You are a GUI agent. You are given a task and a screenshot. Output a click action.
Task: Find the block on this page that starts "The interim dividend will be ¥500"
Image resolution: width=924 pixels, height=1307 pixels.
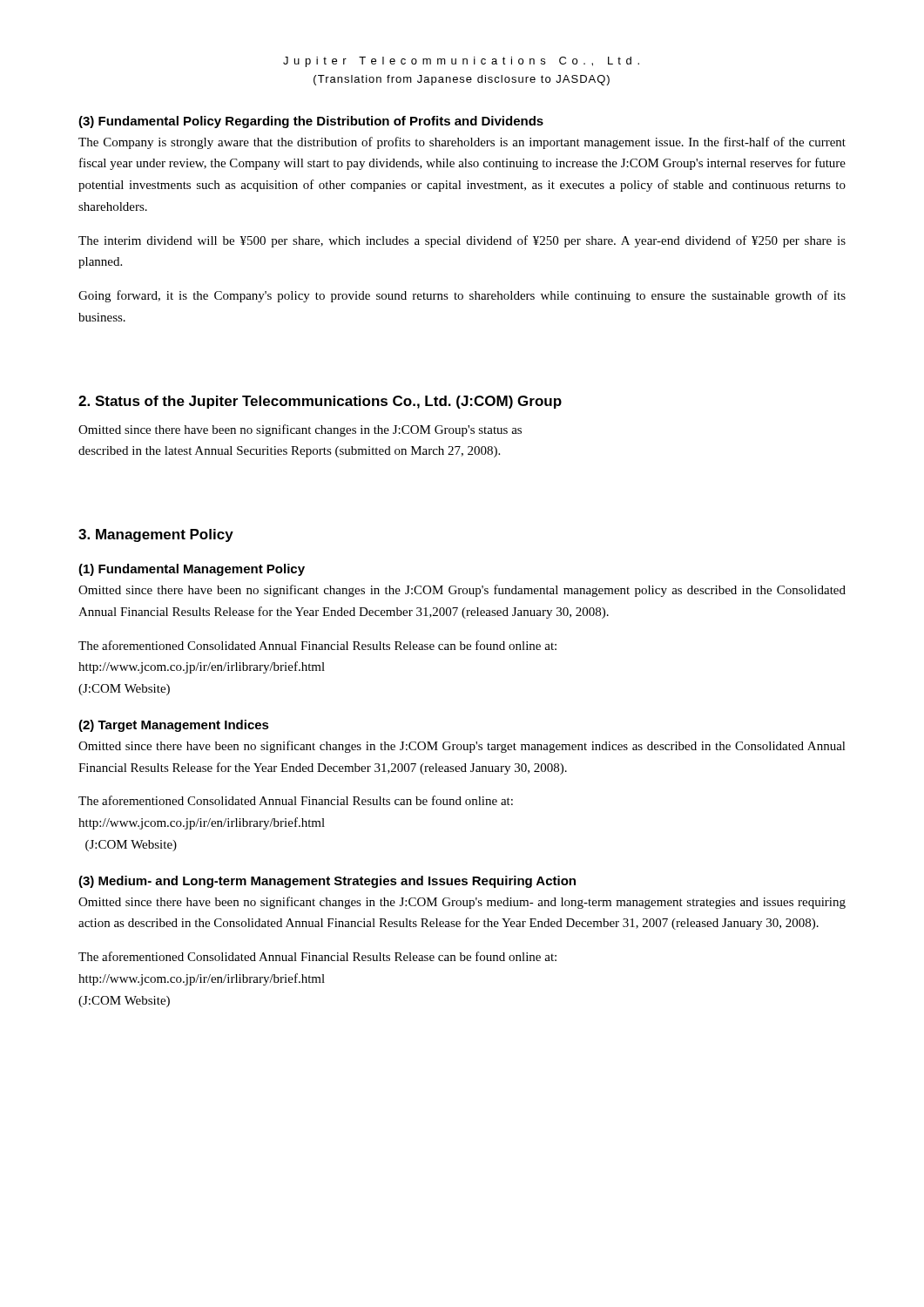coord(462,251)
